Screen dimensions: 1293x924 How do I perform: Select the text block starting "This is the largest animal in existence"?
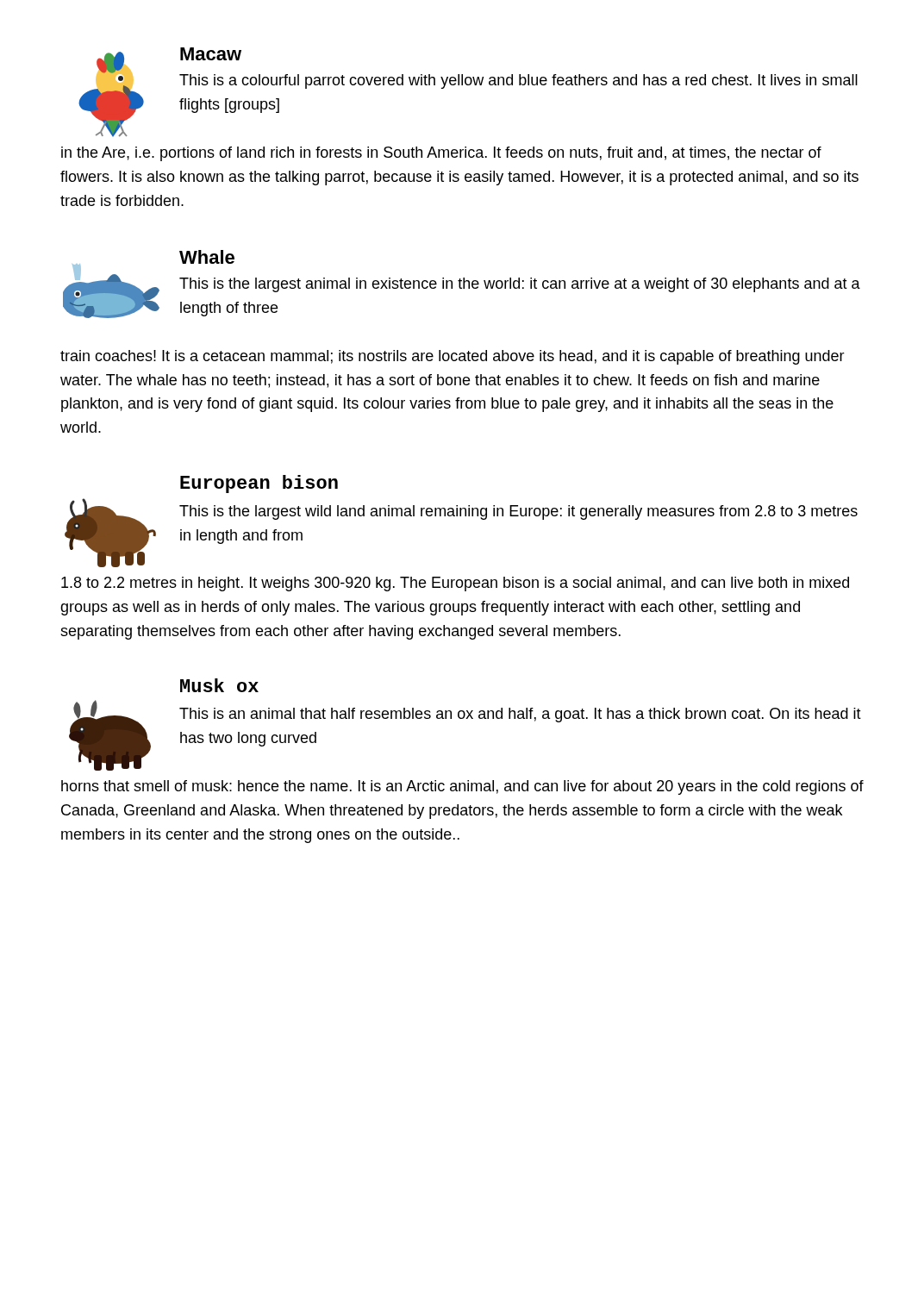click(x=519, y=296)
